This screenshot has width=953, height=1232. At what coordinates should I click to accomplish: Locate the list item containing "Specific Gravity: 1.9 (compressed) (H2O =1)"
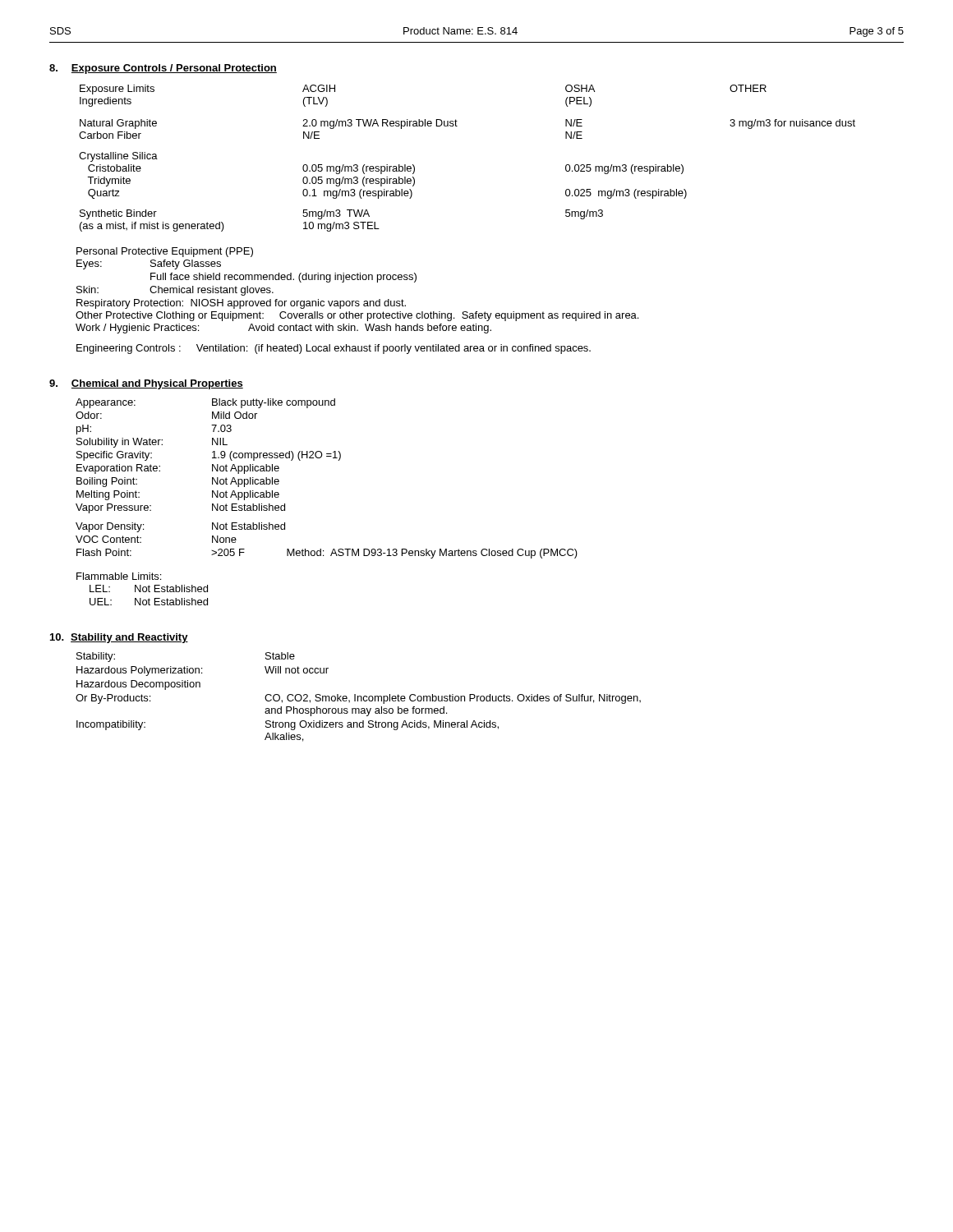[209, 456]
